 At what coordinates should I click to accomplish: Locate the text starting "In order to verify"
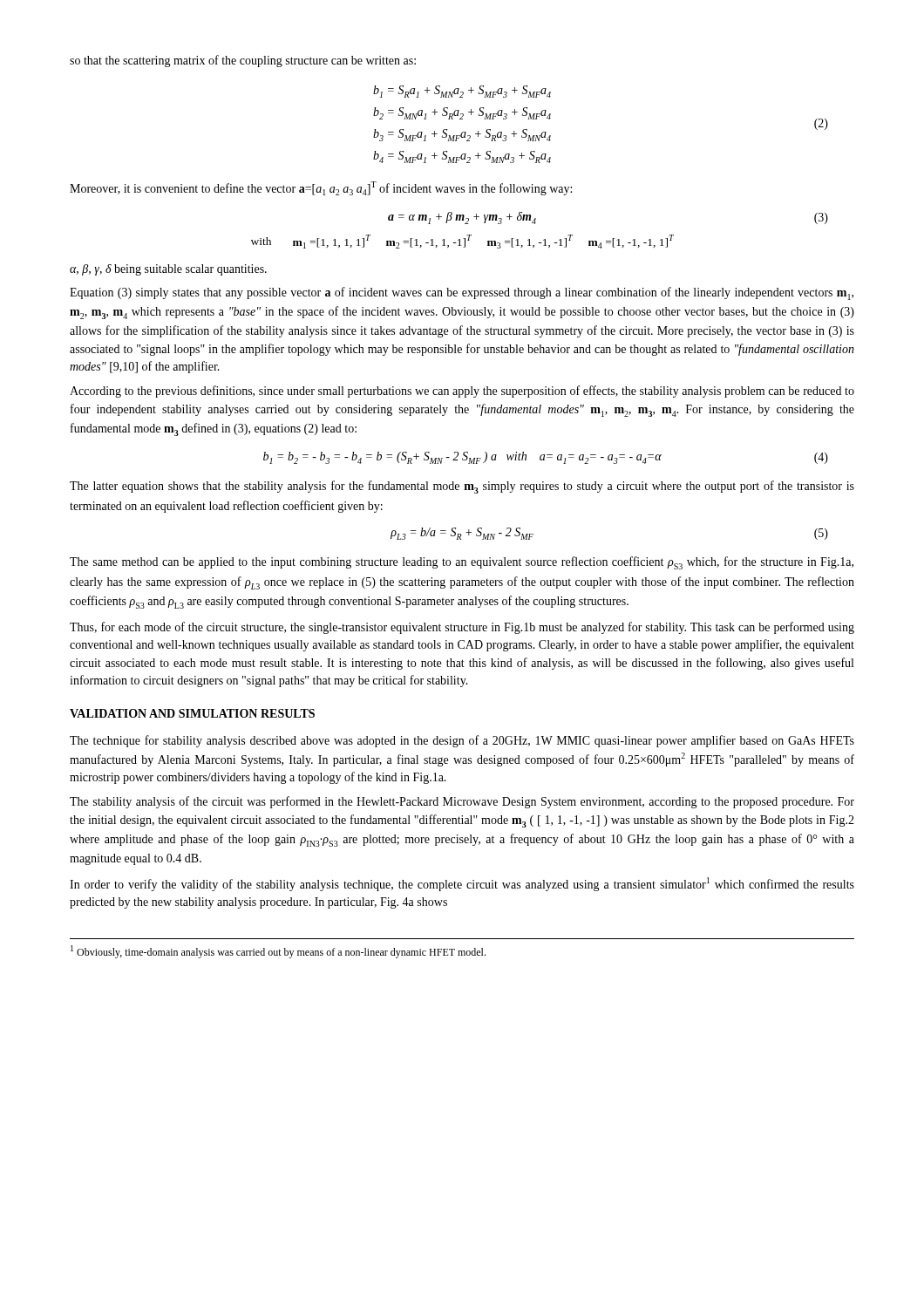(x=462, y=892)
